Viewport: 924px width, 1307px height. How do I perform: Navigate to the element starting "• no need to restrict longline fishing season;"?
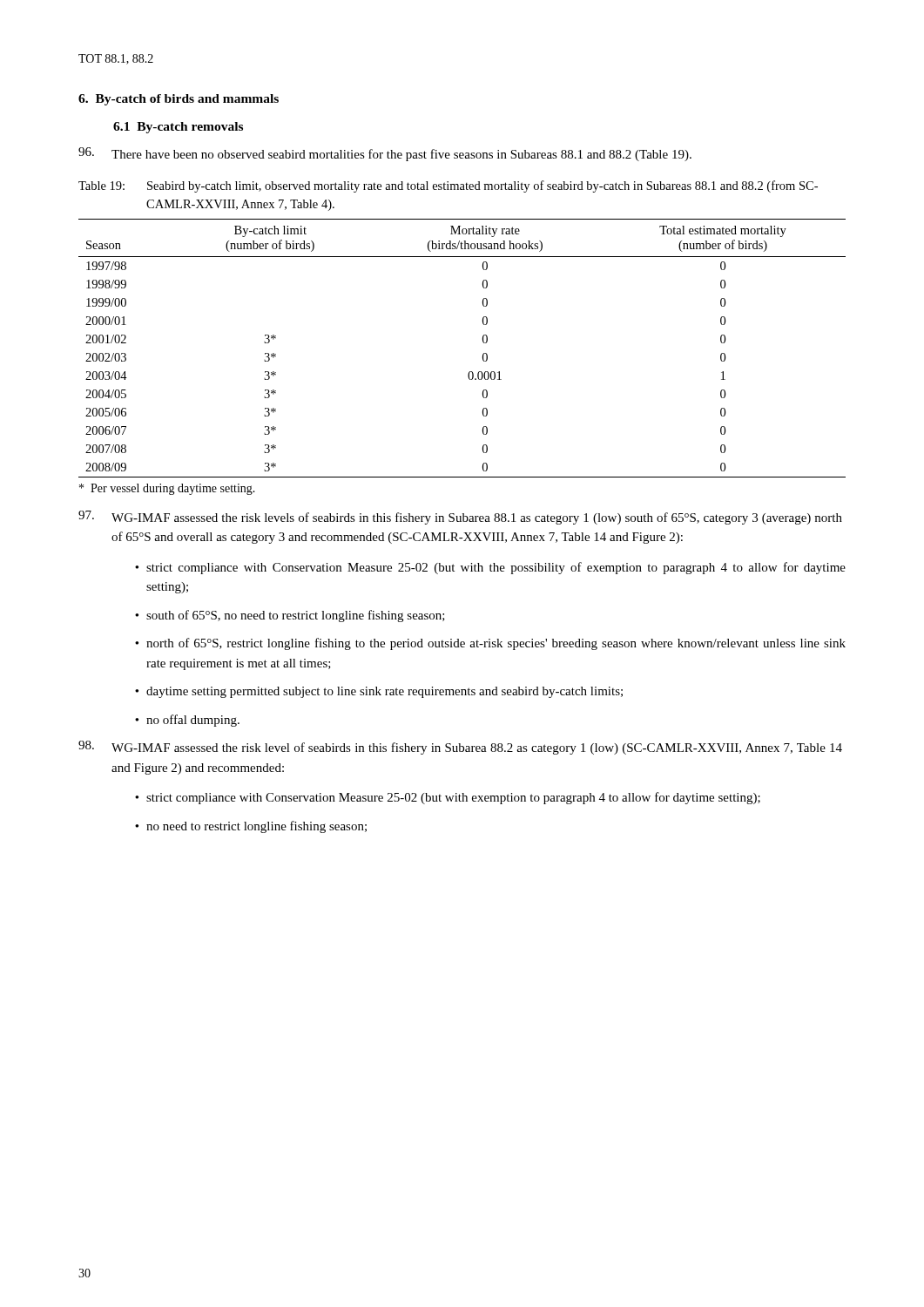point(251,827)
